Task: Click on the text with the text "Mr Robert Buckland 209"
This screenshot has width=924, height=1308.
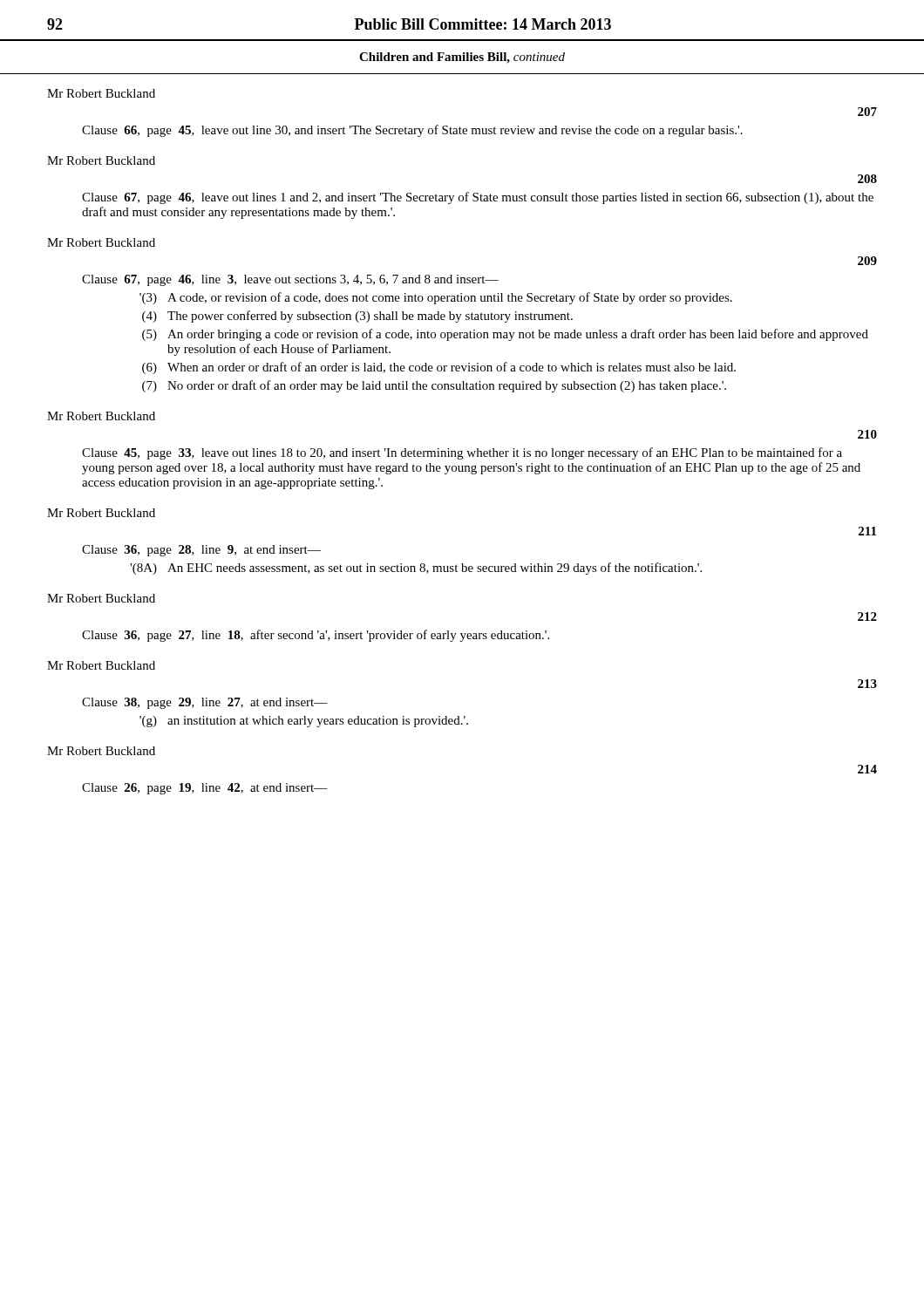Action: click(x=101, y=242)
